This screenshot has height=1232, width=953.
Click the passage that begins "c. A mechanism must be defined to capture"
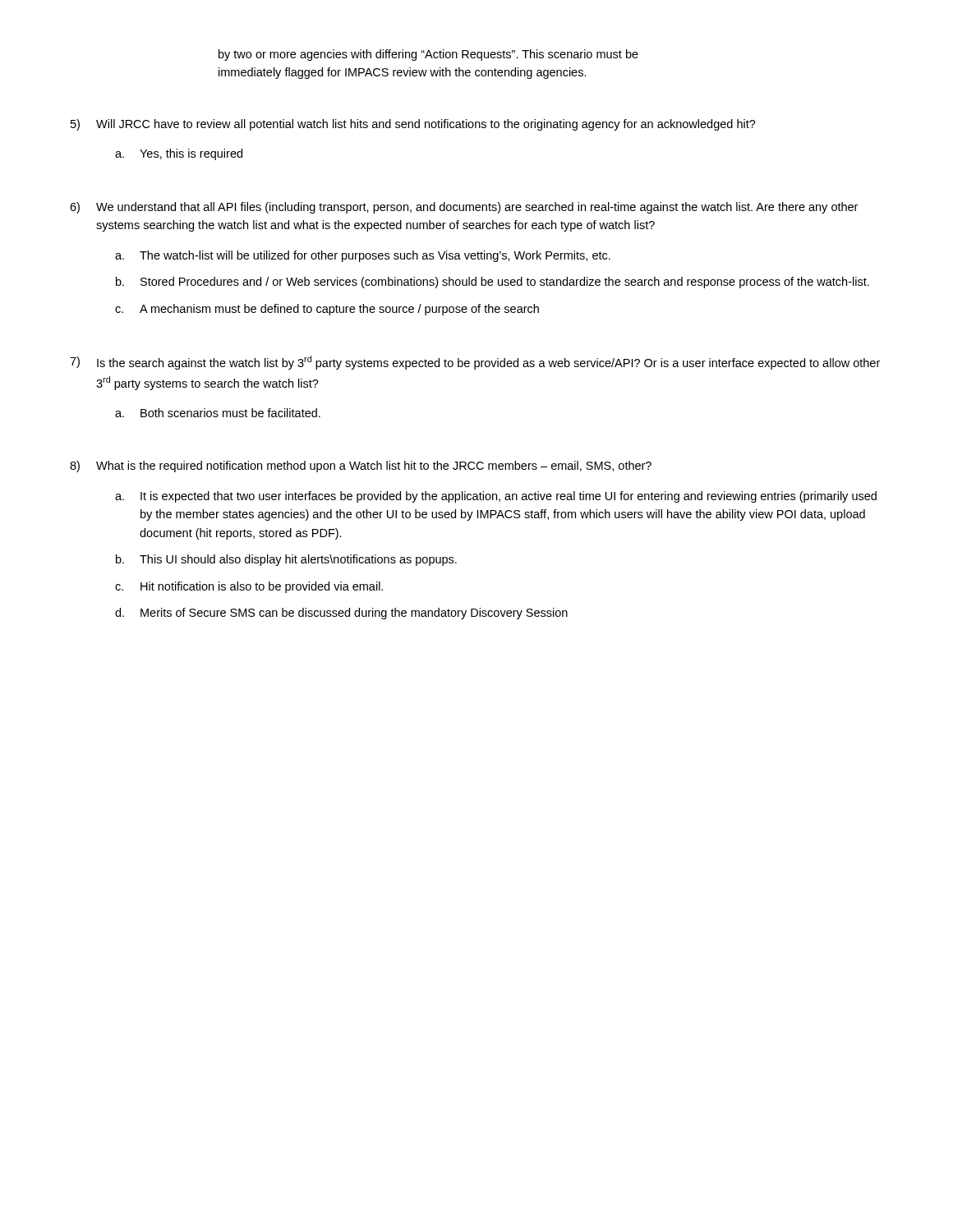coord(327,309)
